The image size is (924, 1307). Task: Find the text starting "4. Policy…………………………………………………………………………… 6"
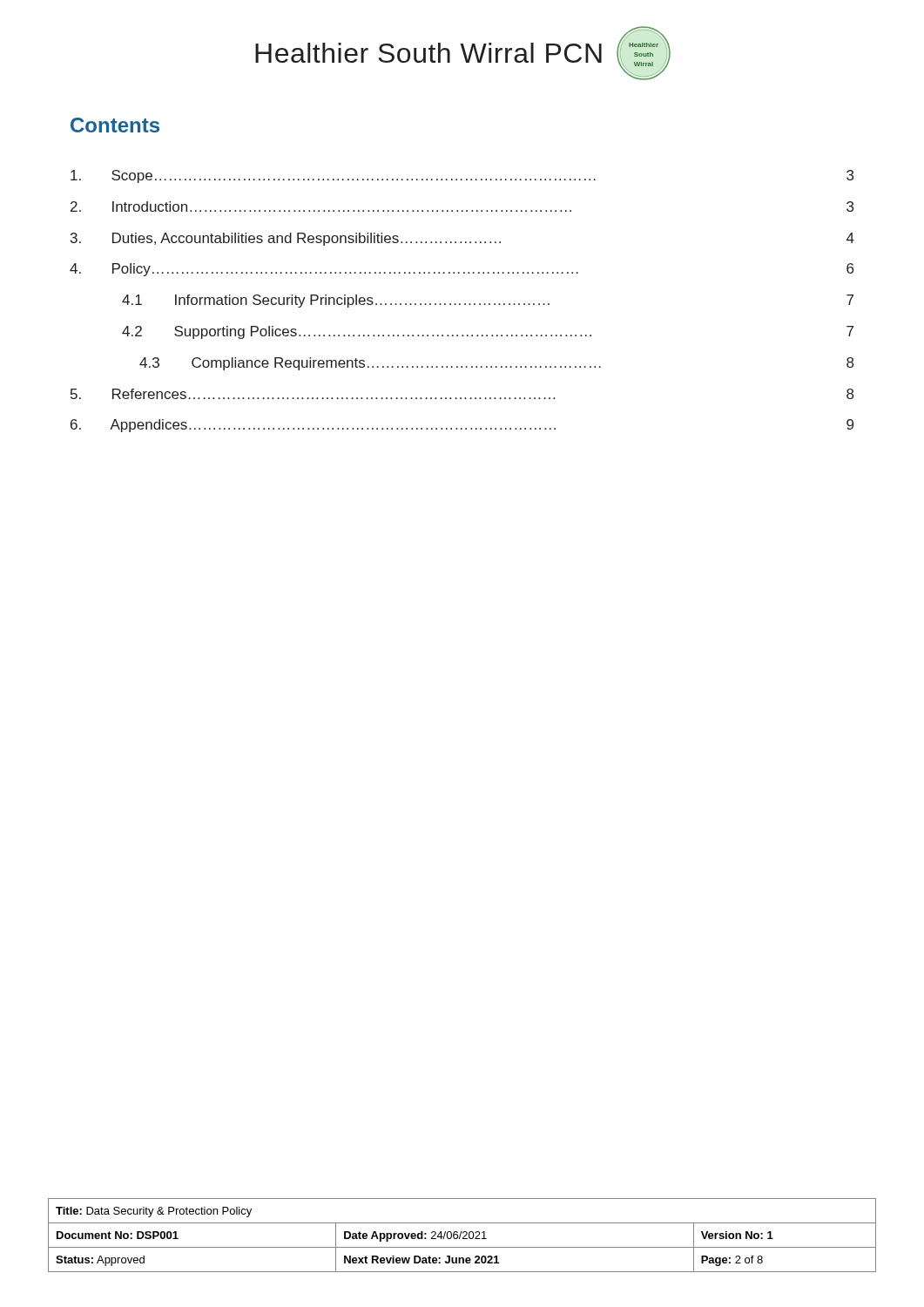click(462, 270)
